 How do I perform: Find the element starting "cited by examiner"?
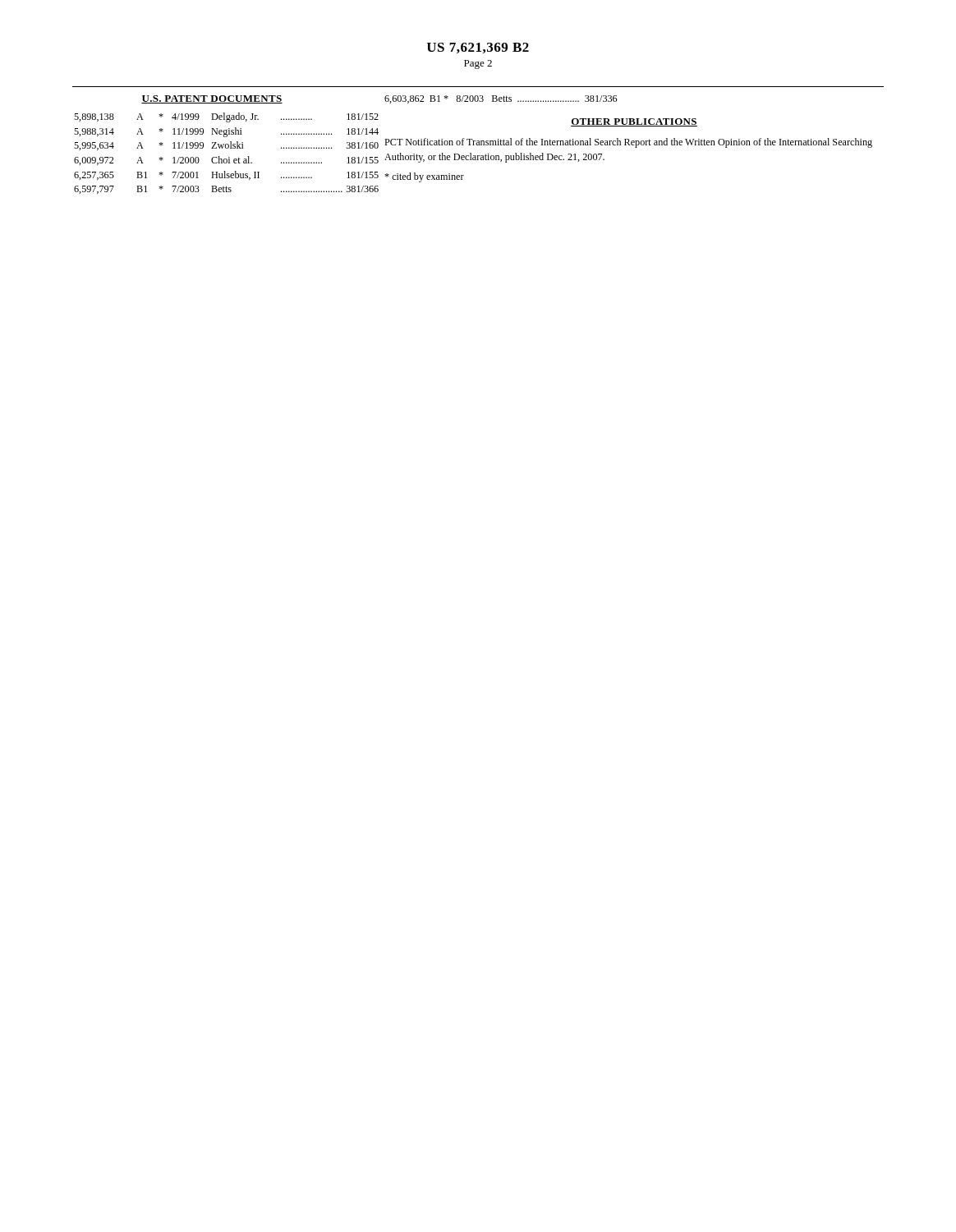click(424, 177)
